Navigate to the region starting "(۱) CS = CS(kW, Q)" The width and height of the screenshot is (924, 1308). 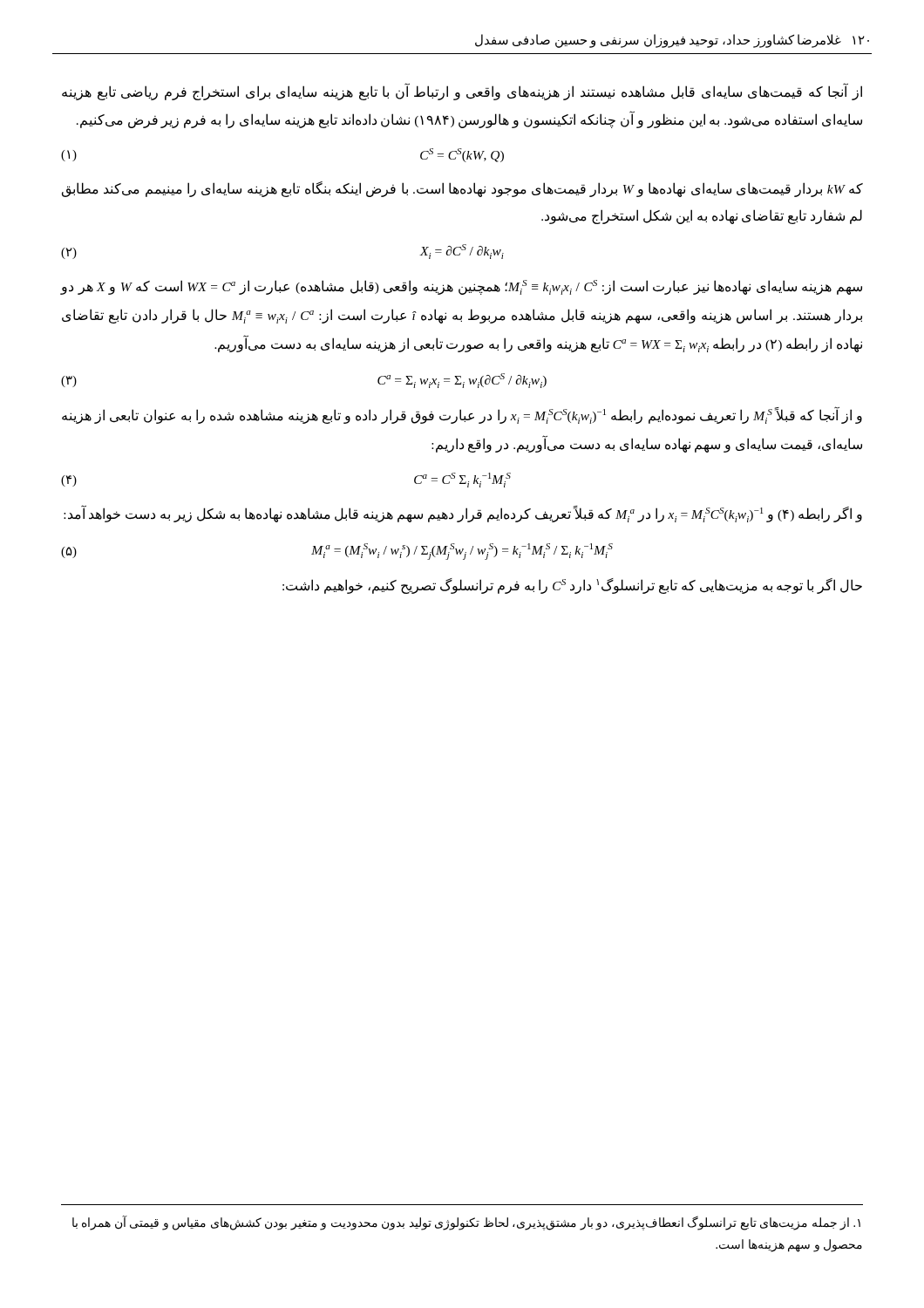[68, 155]
